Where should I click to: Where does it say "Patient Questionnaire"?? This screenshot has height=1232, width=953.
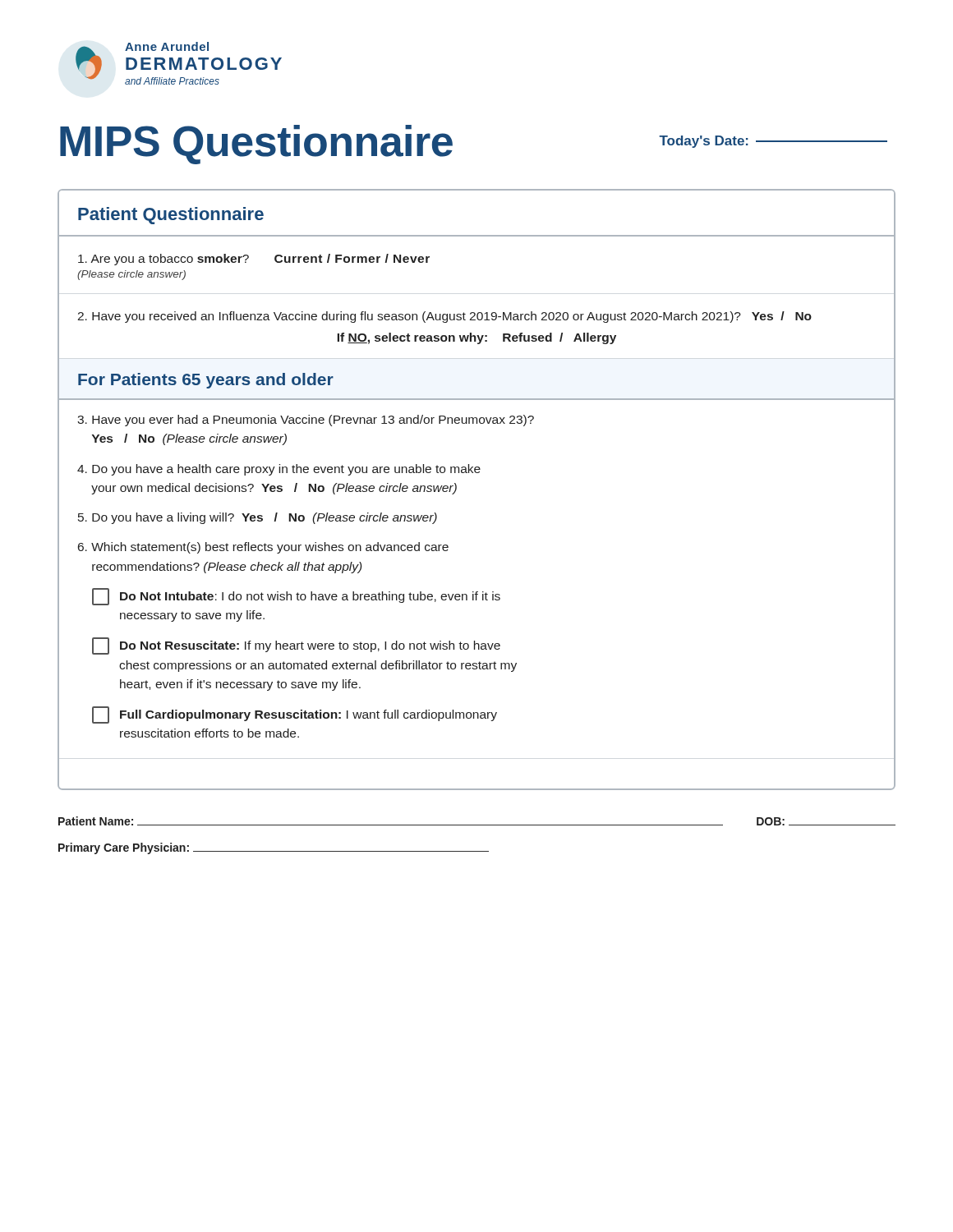[x=171, y=214]
